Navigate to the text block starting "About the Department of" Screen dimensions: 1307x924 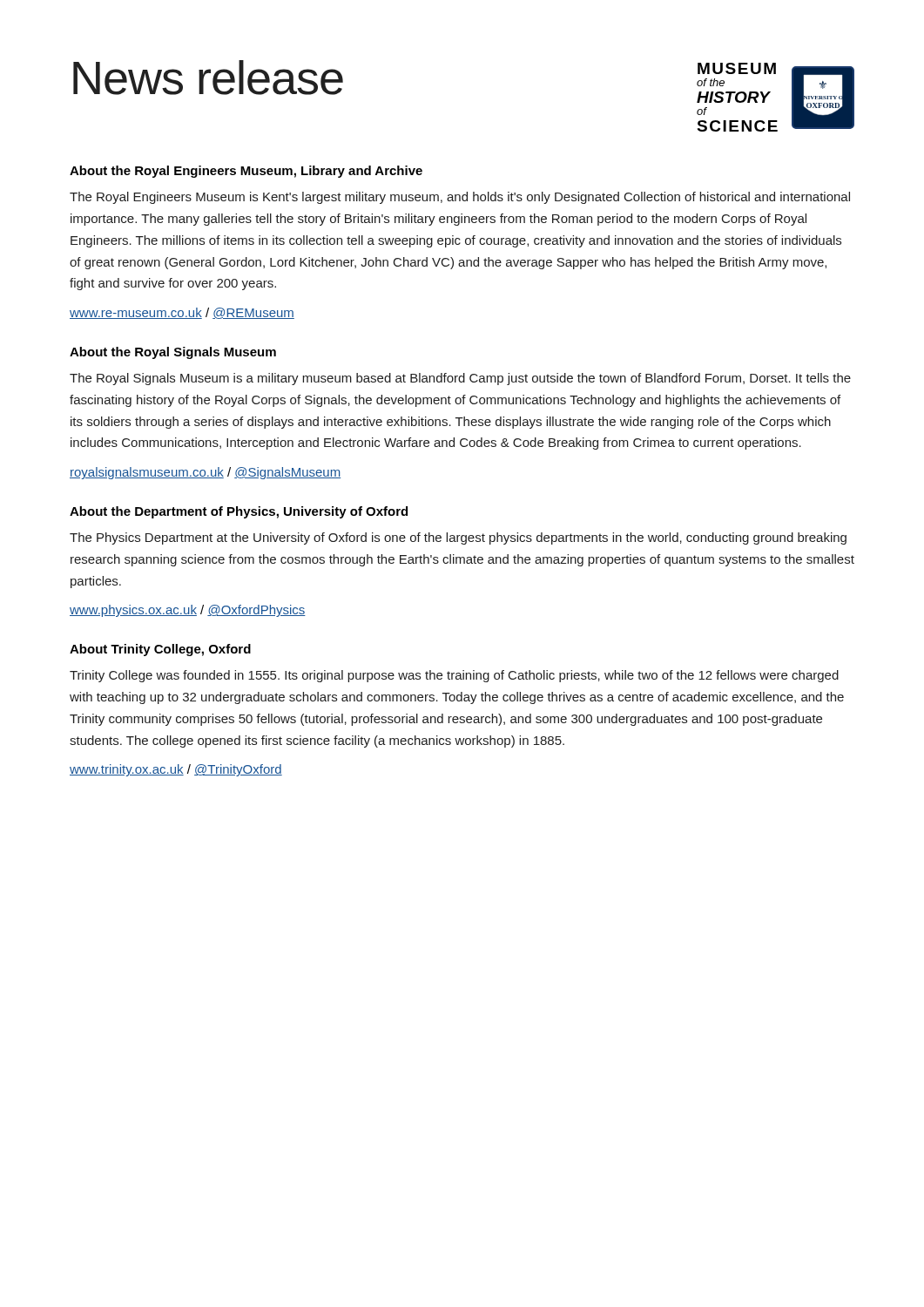pyautogui.click(x=239, y=511)
